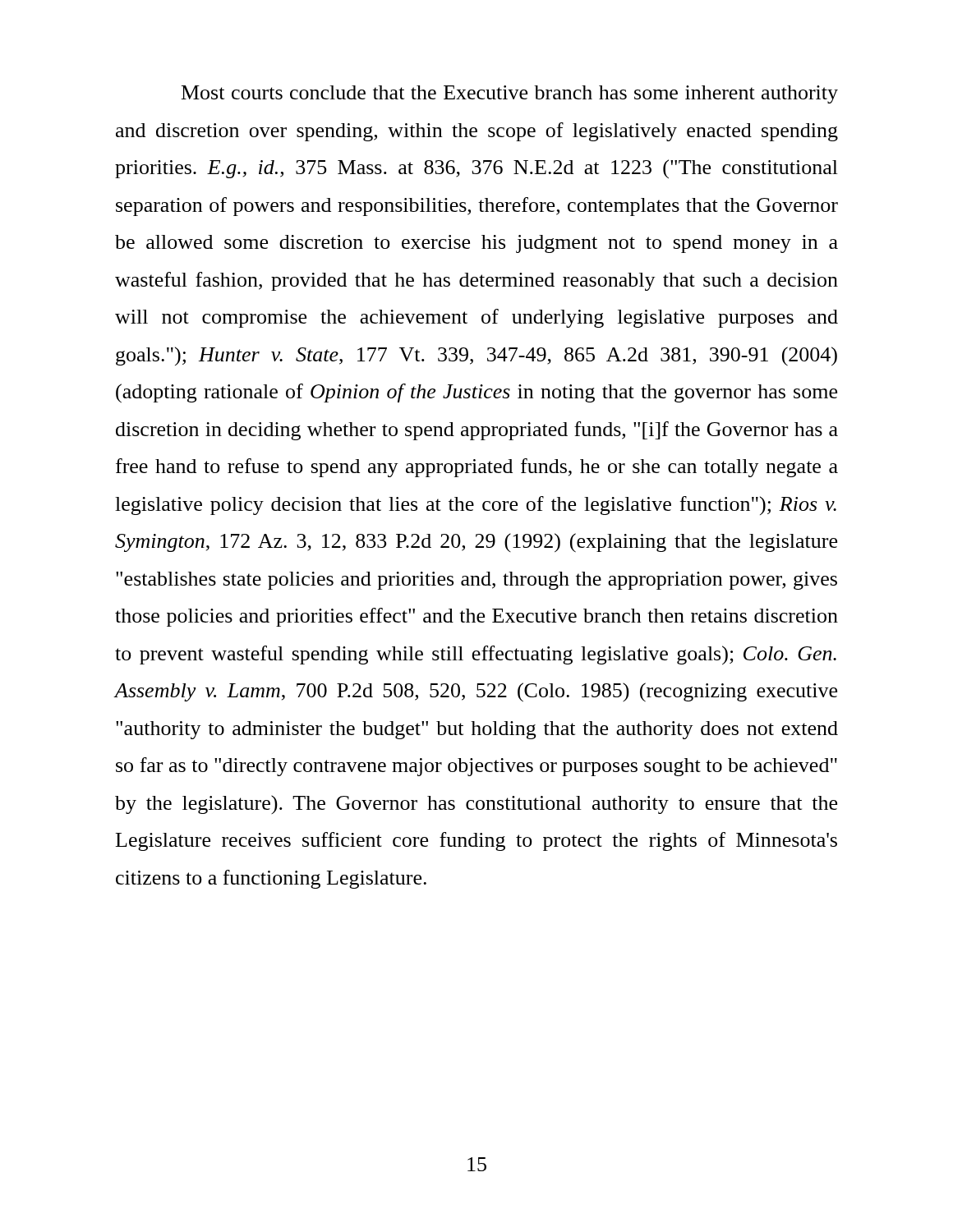
Task: Click on the text block starting "Most courts conclude that the Executive"
Action: click(510, 94)
